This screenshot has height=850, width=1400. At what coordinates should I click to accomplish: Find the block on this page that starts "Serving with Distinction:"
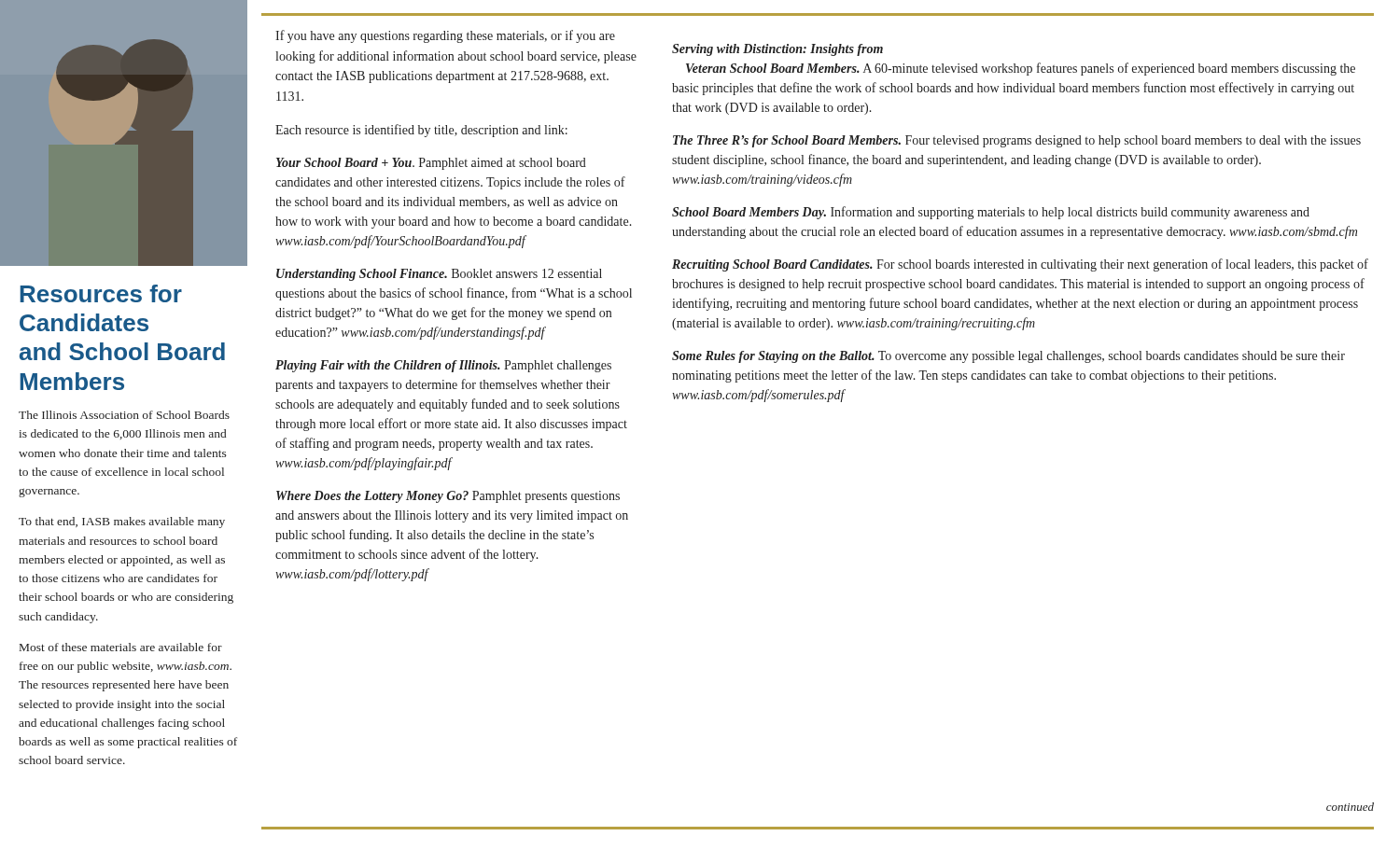1023,78
